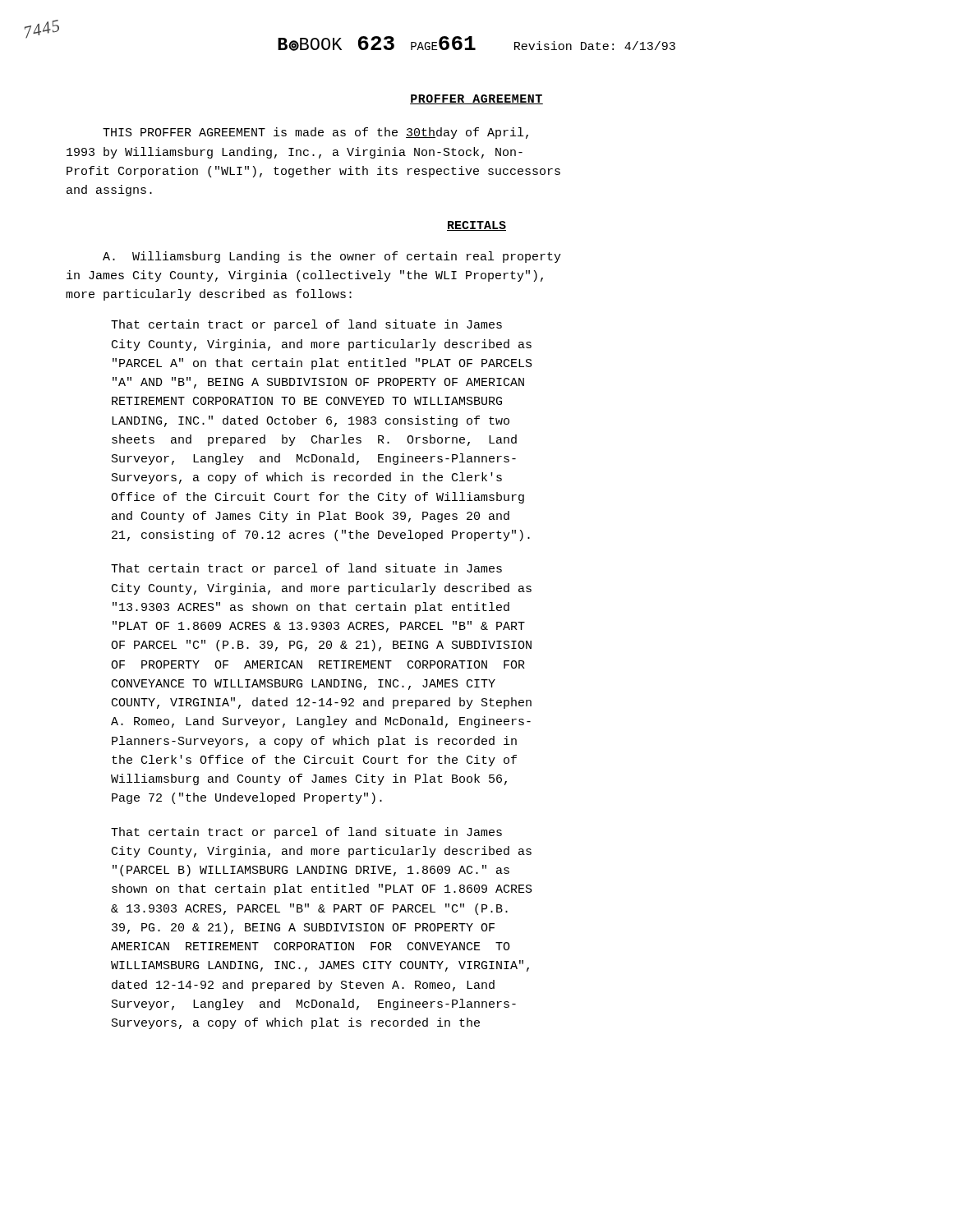Locate the text block starting "A. Williamsburg Landing"
The height and width of the screenshot is (1232, 953).
coord(313,276)
